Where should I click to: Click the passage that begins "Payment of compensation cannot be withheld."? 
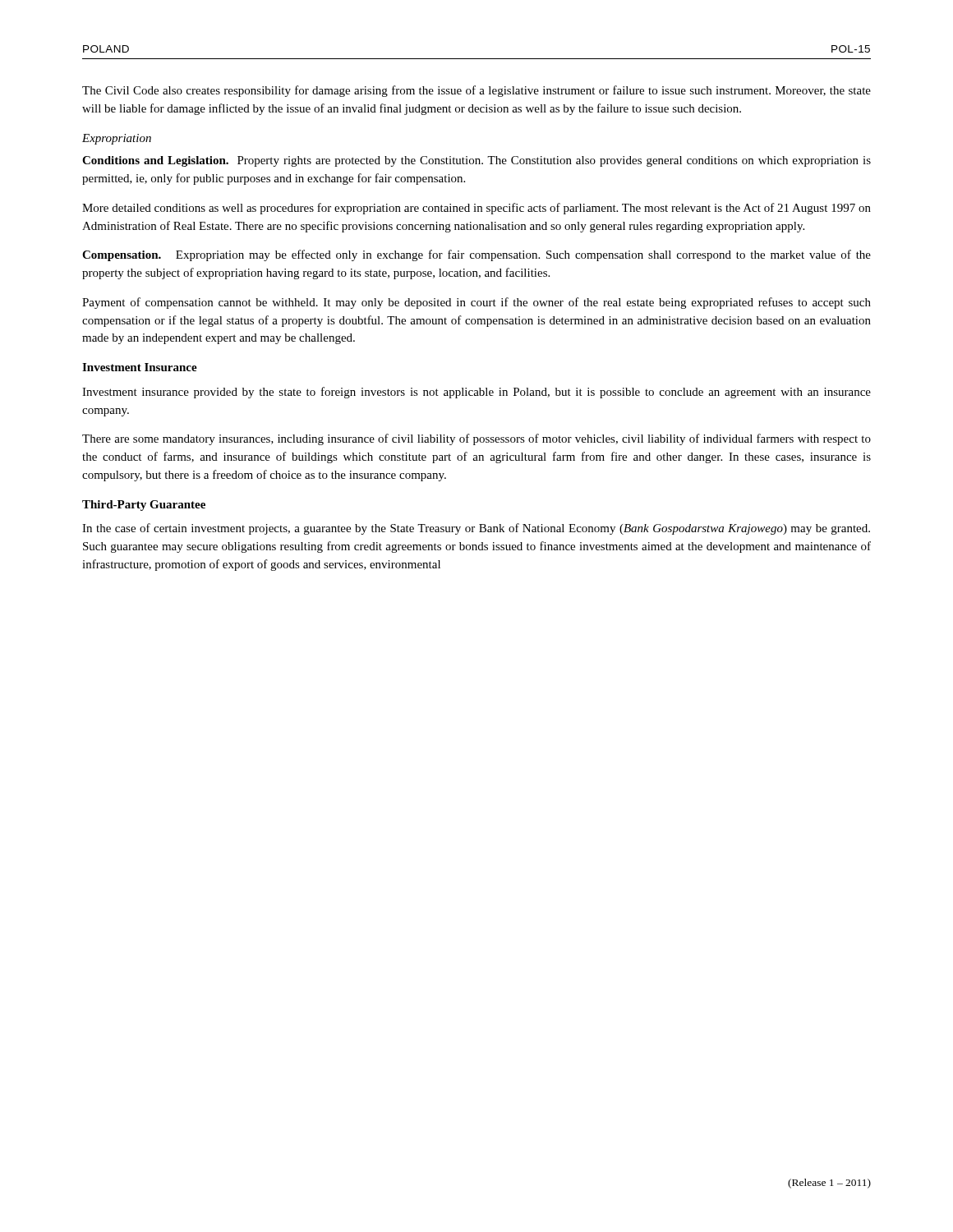point(476,320)
